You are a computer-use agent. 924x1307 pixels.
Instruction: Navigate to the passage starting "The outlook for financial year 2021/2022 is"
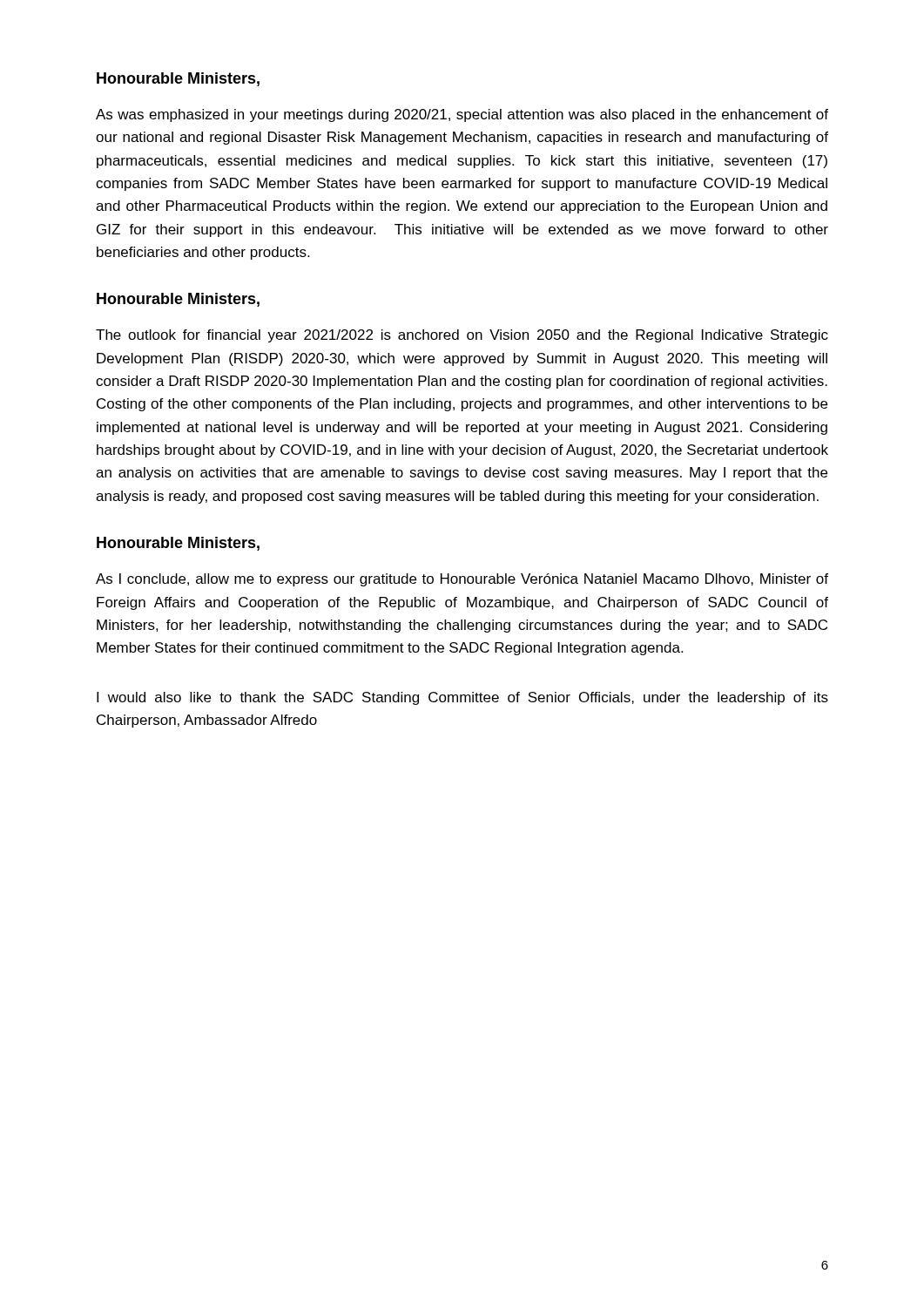tap(462, 416)
